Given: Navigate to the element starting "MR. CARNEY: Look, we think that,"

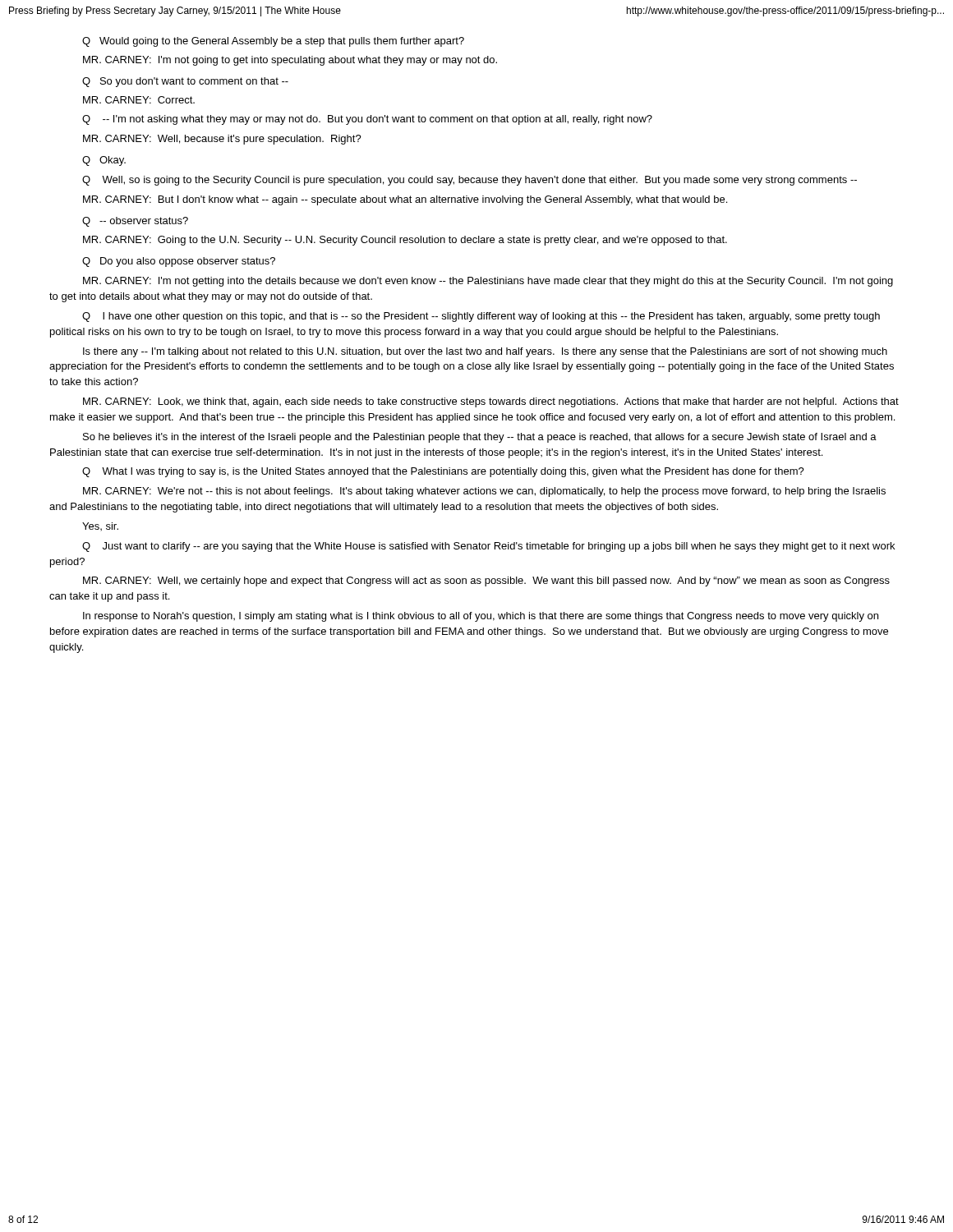Looking at the screenshot, I should point(474,409).
